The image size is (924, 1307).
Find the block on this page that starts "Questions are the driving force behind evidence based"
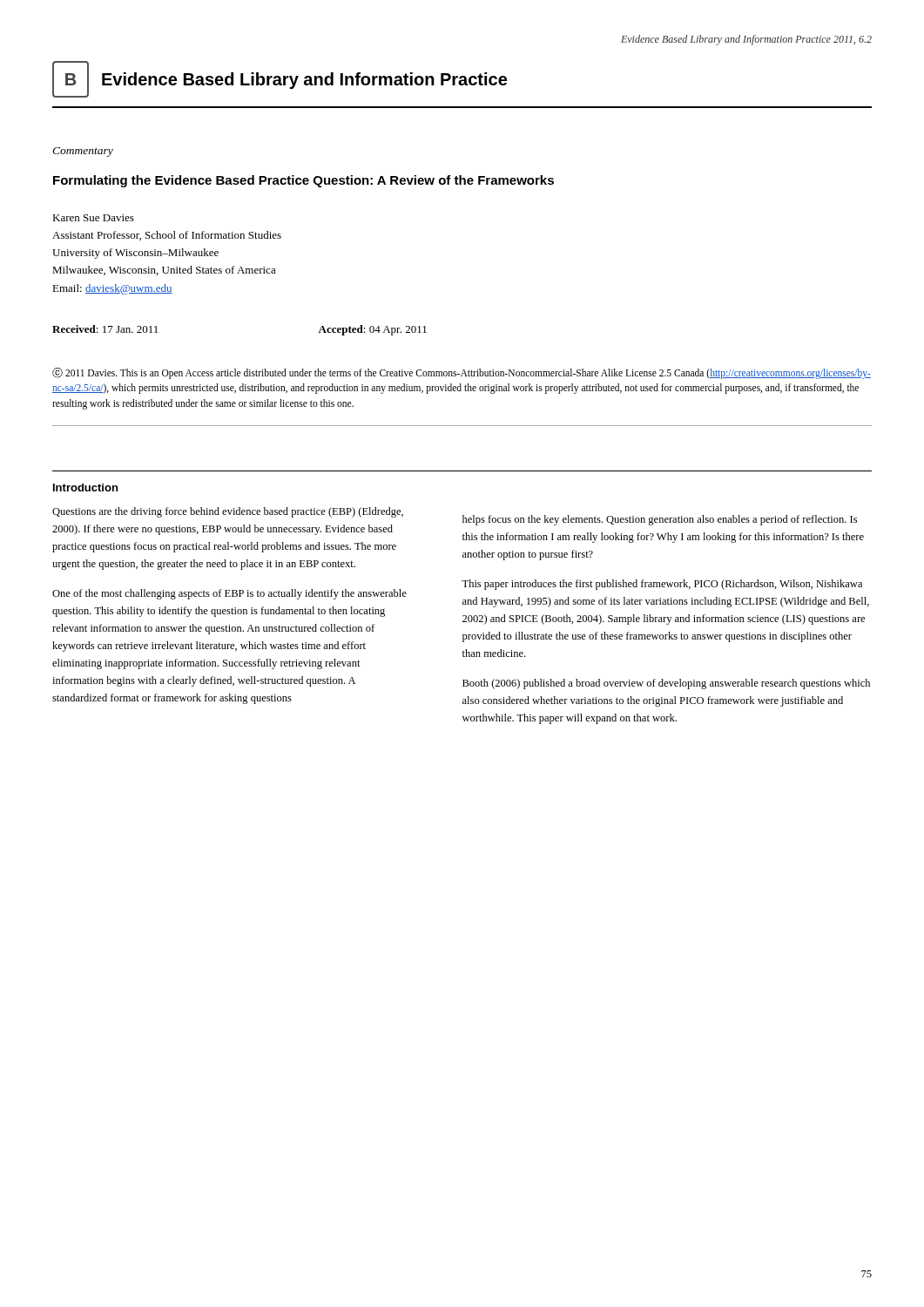233,605
